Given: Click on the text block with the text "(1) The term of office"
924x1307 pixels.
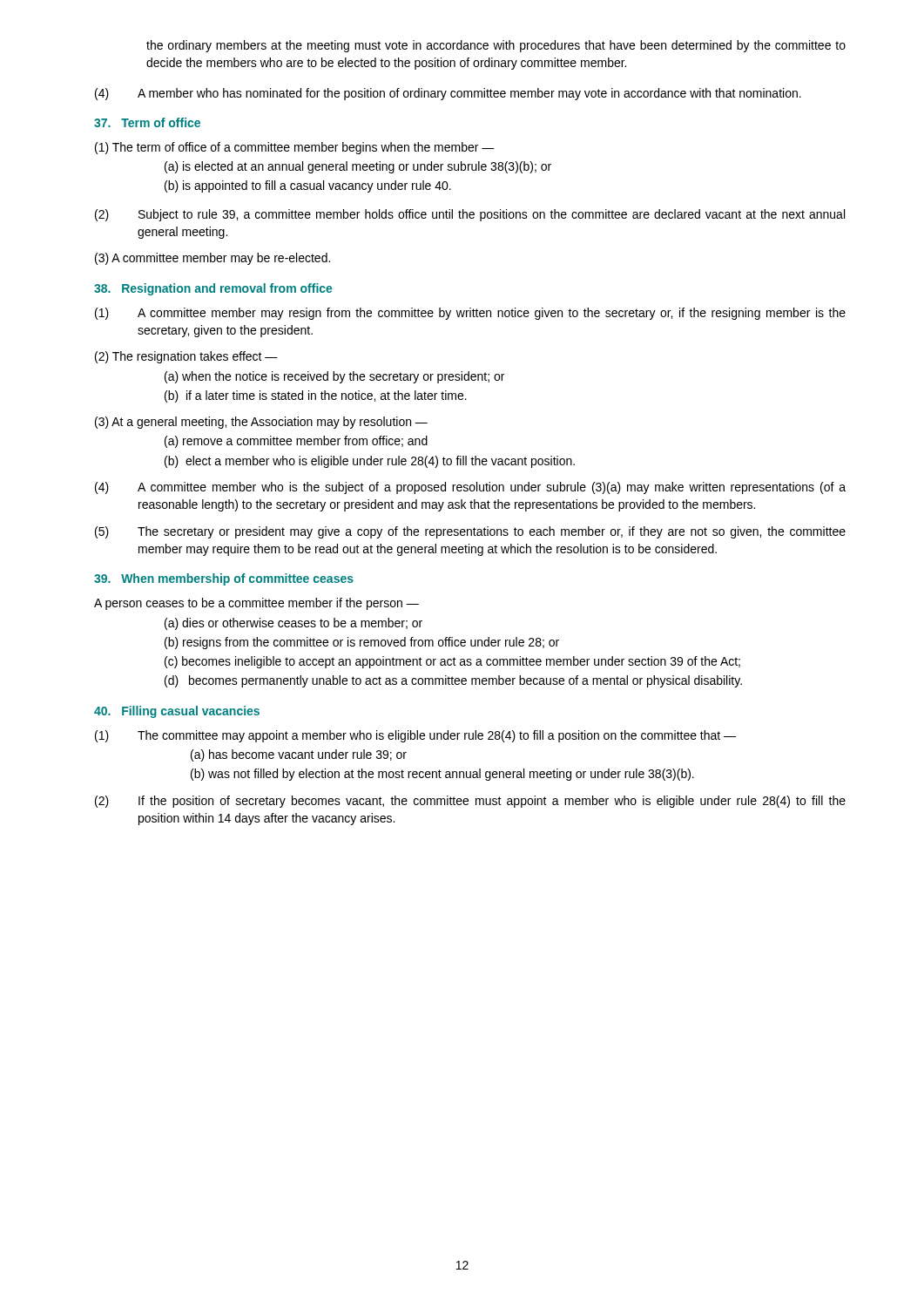Looking at the screenshot, I should click(x=294, y=147).
